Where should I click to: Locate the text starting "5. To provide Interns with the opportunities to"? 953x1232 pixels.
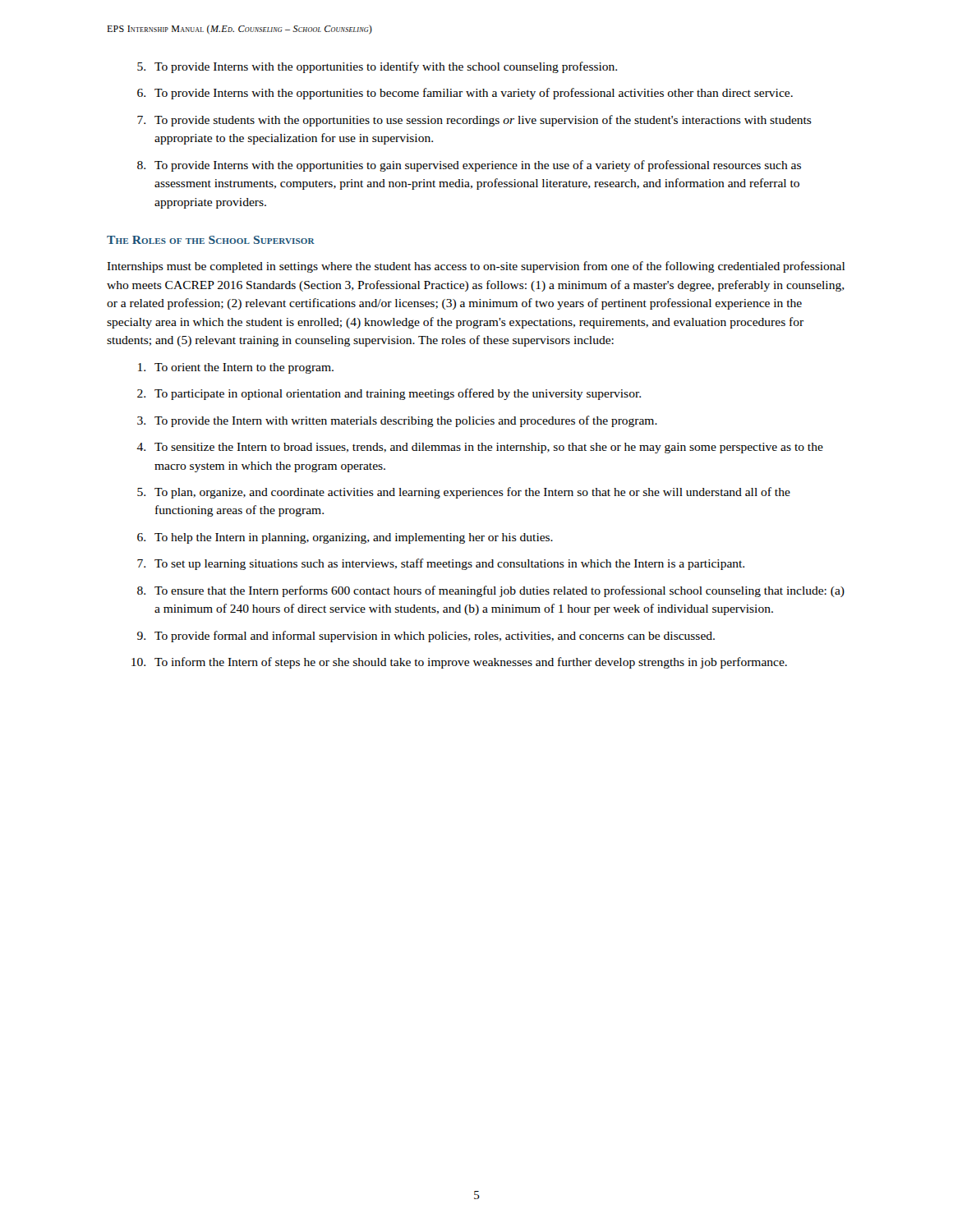(x=476, y=67)
